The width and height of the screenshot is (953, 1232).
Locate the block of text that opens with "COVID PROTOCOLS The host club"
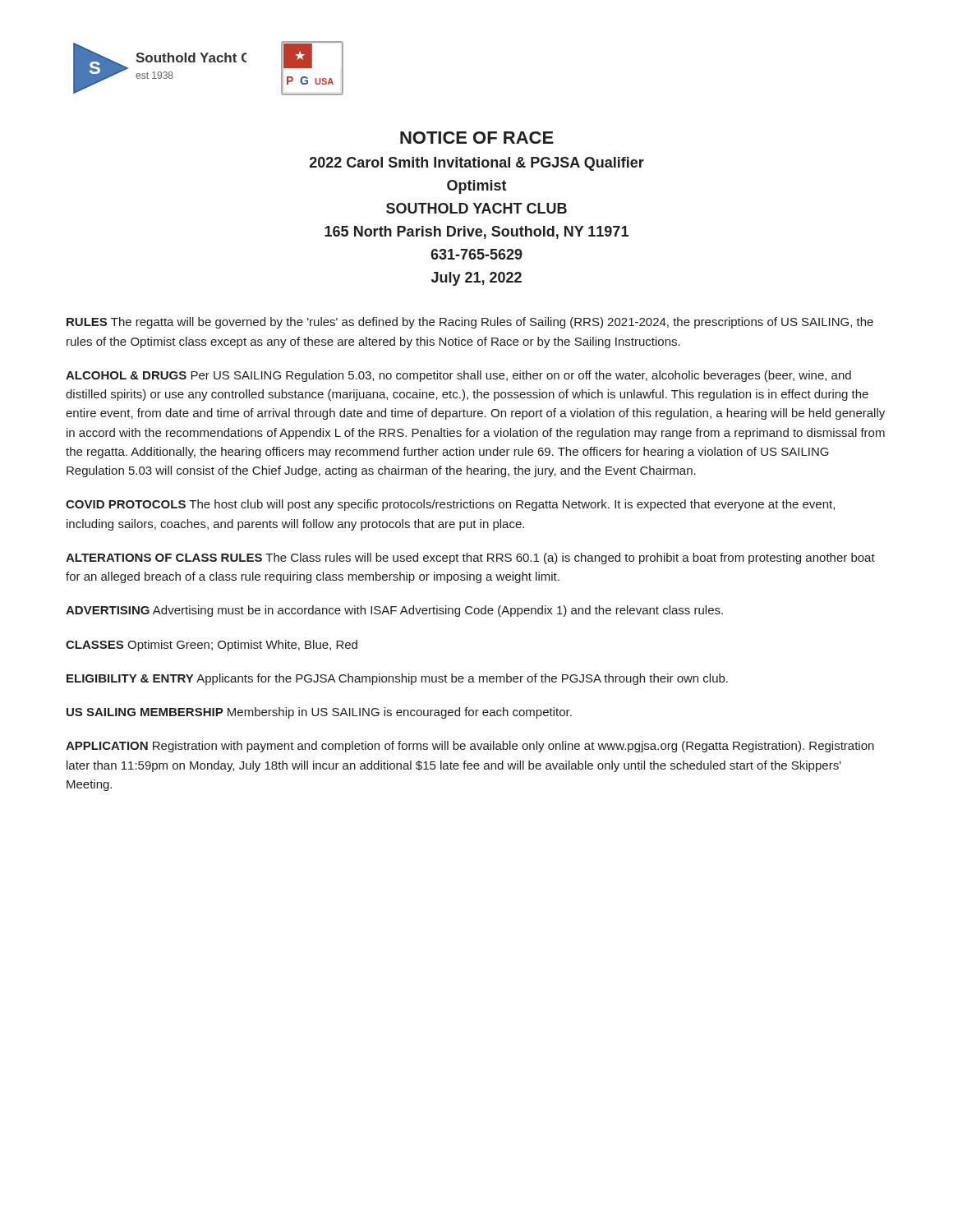click(x=451, y=514)
